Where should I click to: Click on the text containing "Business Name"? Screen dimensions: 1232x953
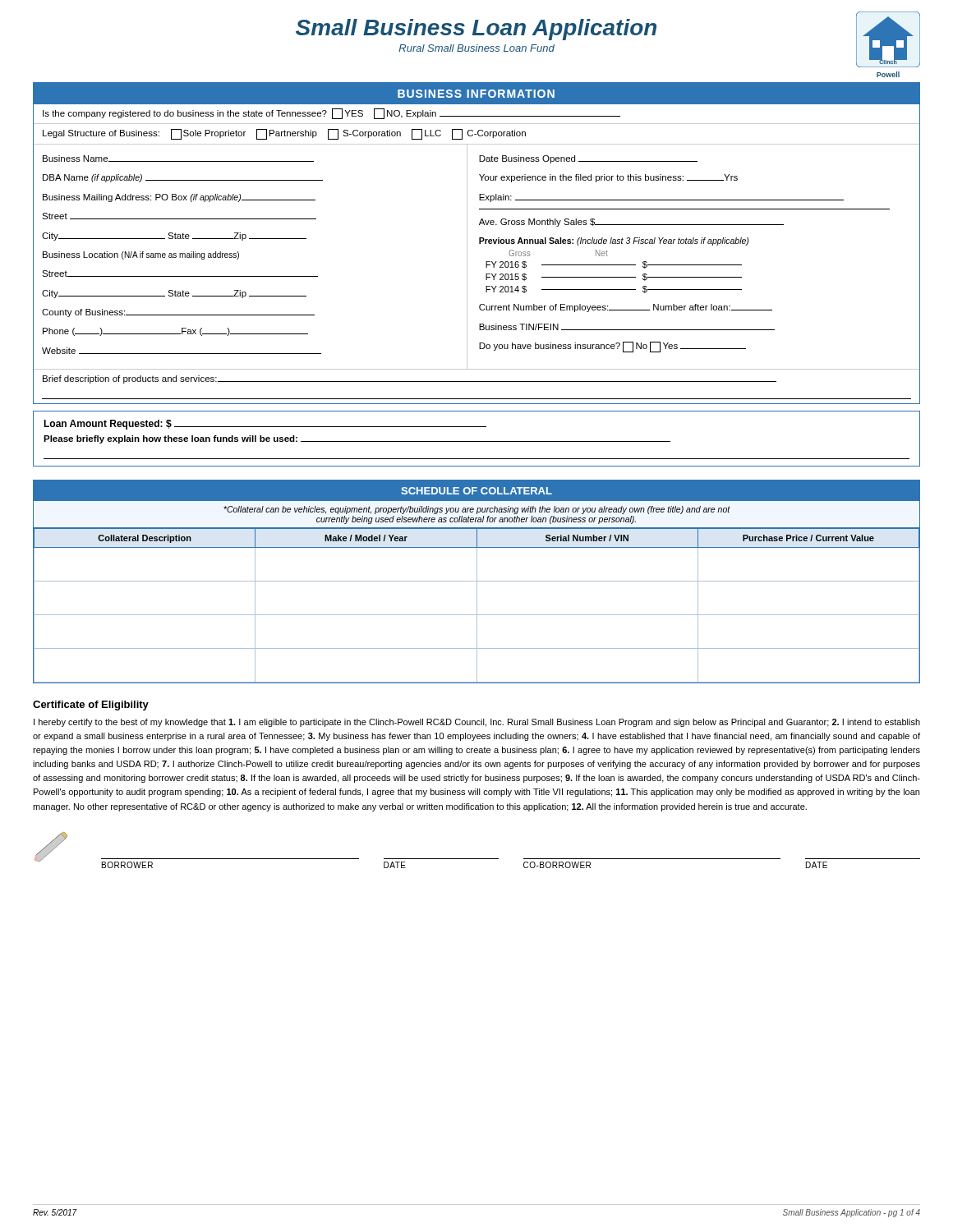click(178, 158)
